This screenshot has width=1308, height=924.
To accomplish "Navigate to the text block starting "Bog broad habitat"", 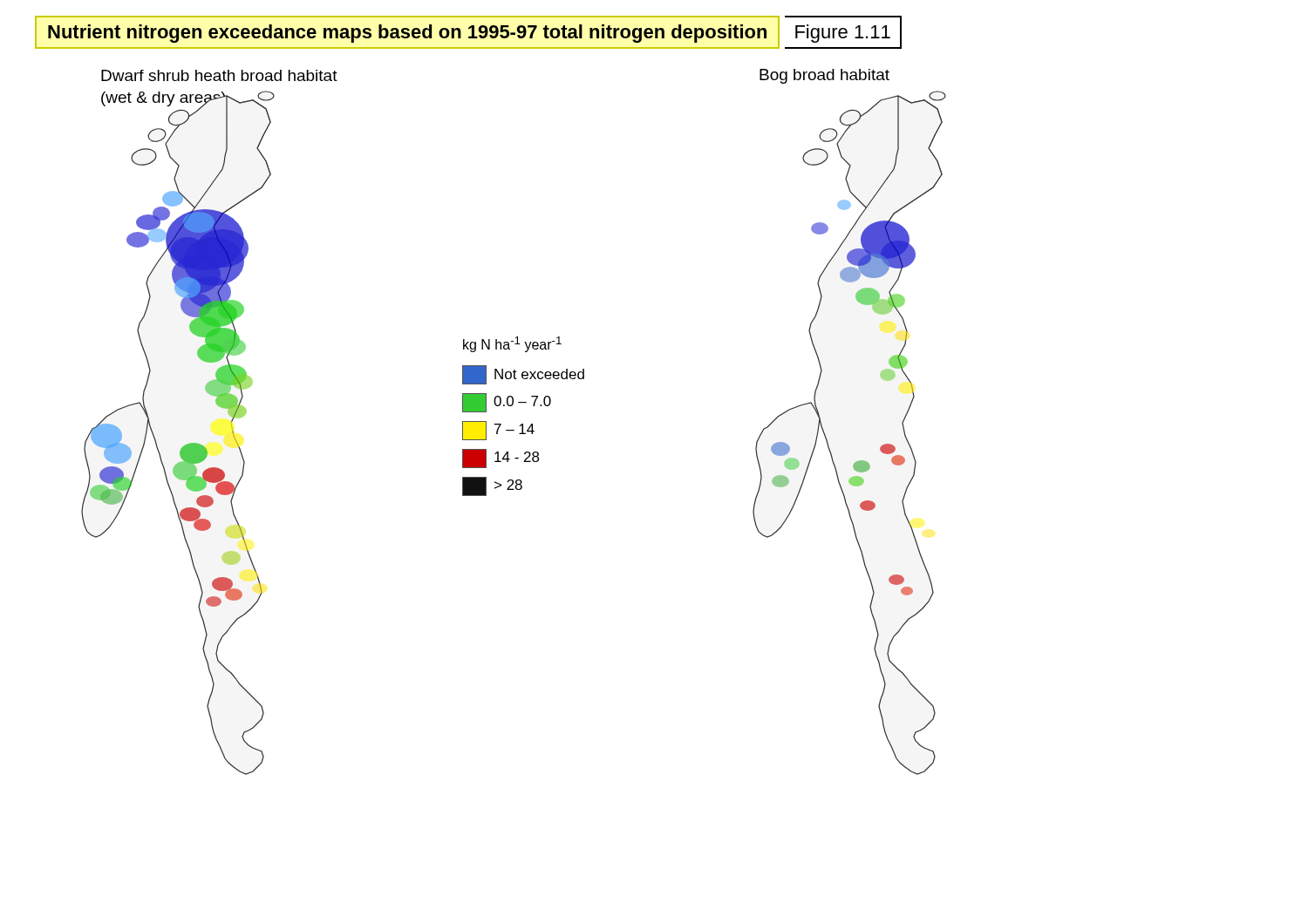I will [x=824, y=75].
